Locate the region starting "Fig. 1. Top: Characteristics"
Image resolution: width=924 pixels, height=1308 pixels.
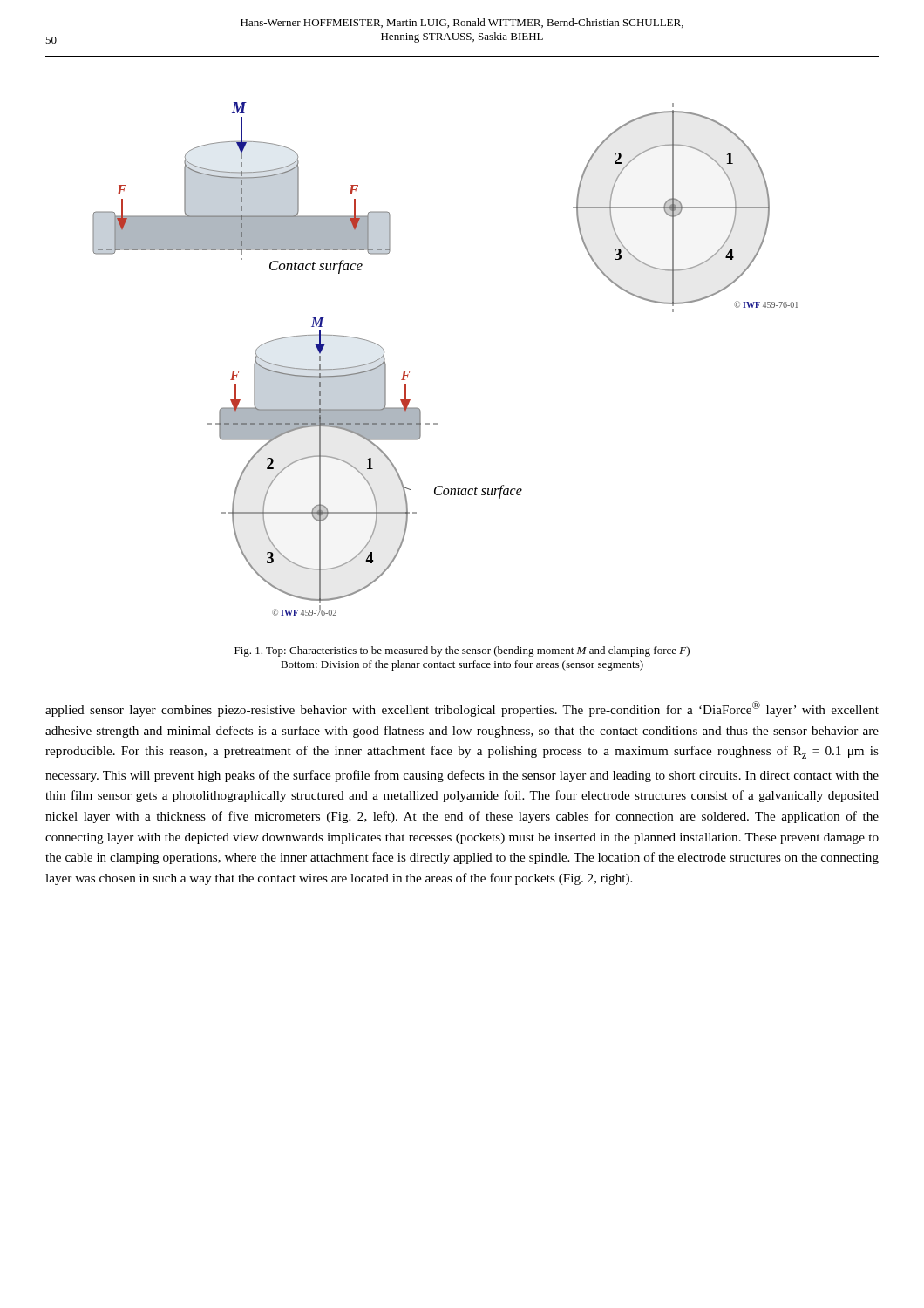coord(462,657)
